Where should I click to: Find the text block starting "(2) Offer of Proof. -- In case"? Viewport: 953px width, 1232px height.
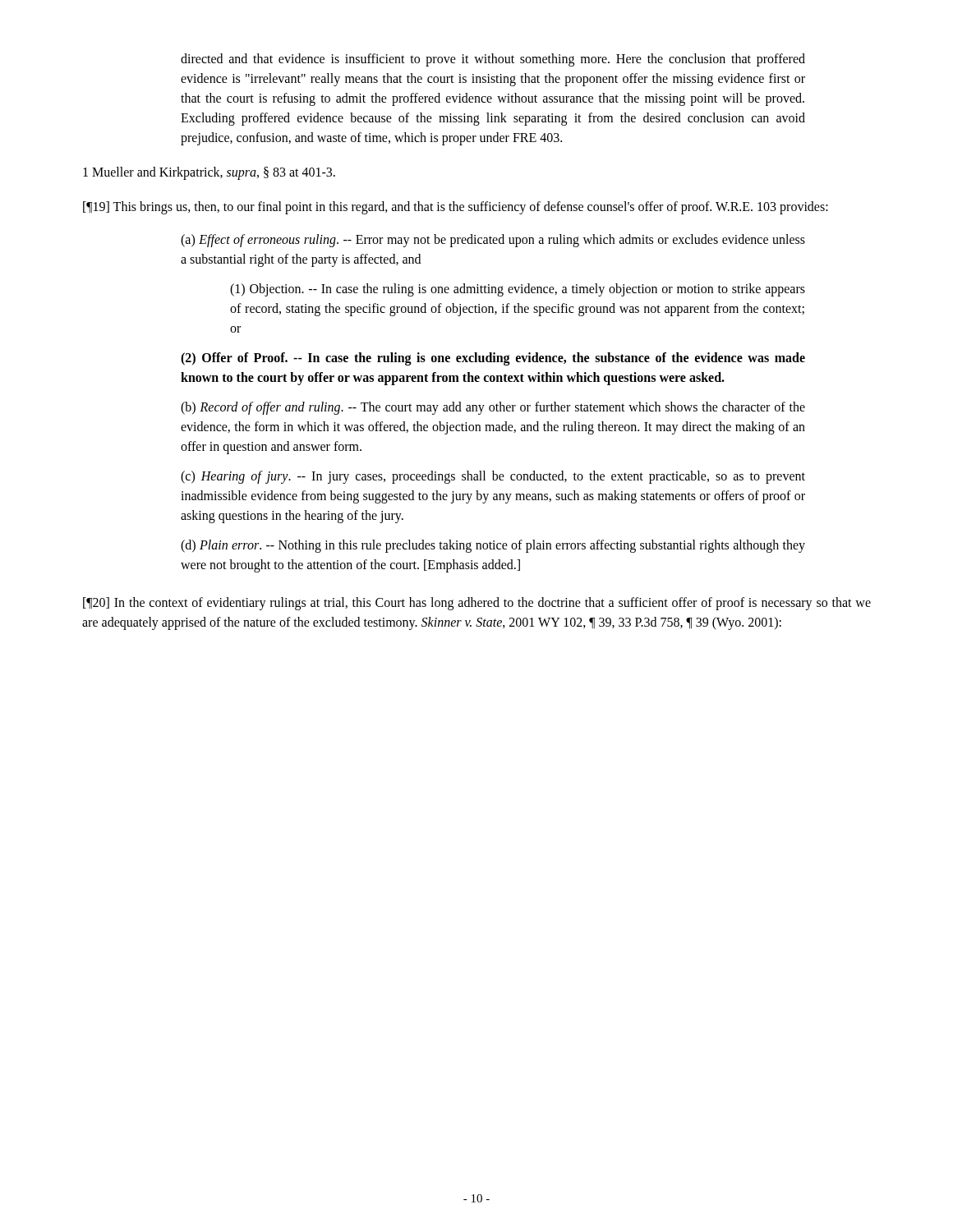(493, 368)
